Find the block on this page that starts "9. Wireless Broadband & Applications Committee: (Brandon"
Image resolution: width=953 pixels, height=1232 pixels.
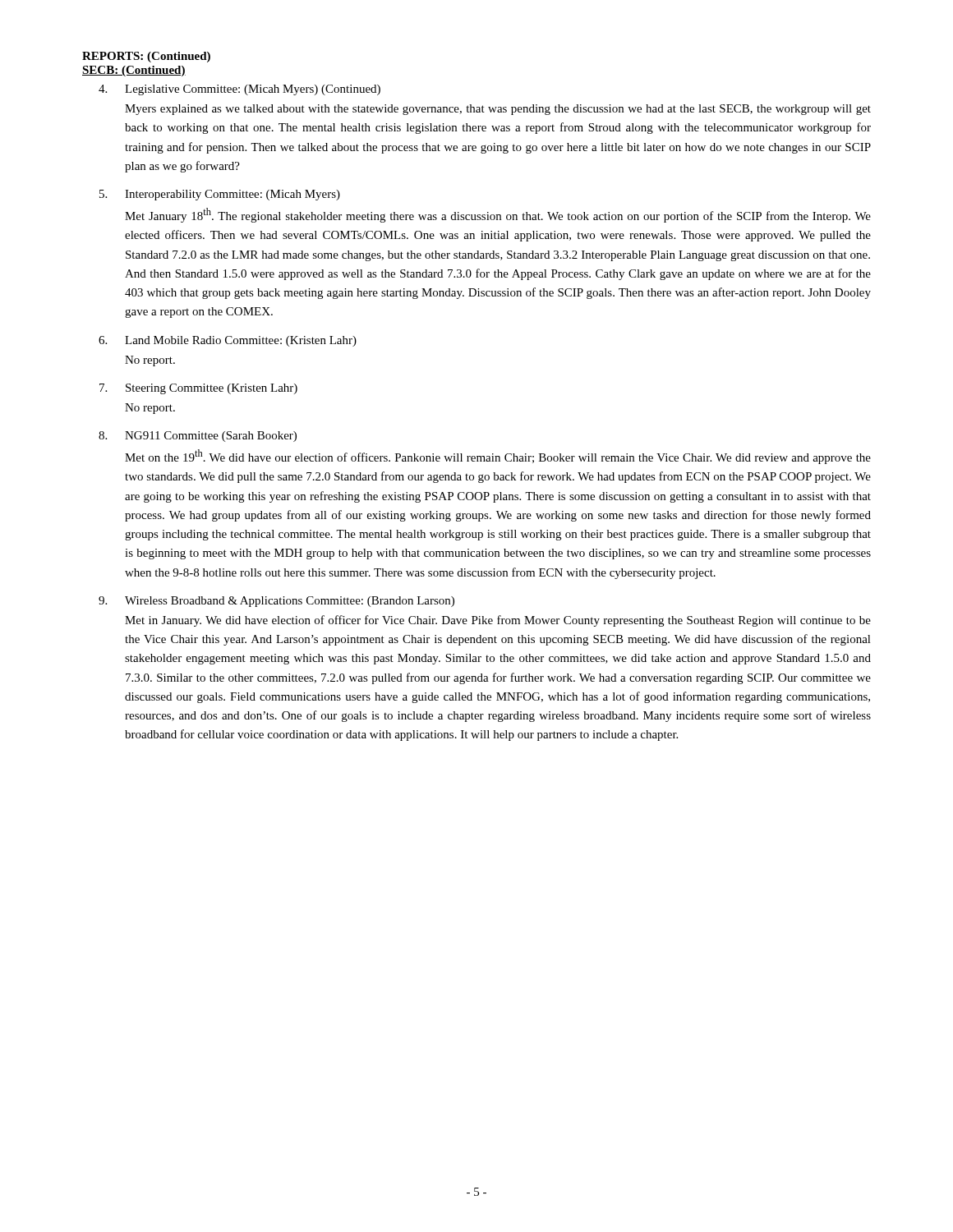(485, 669)
